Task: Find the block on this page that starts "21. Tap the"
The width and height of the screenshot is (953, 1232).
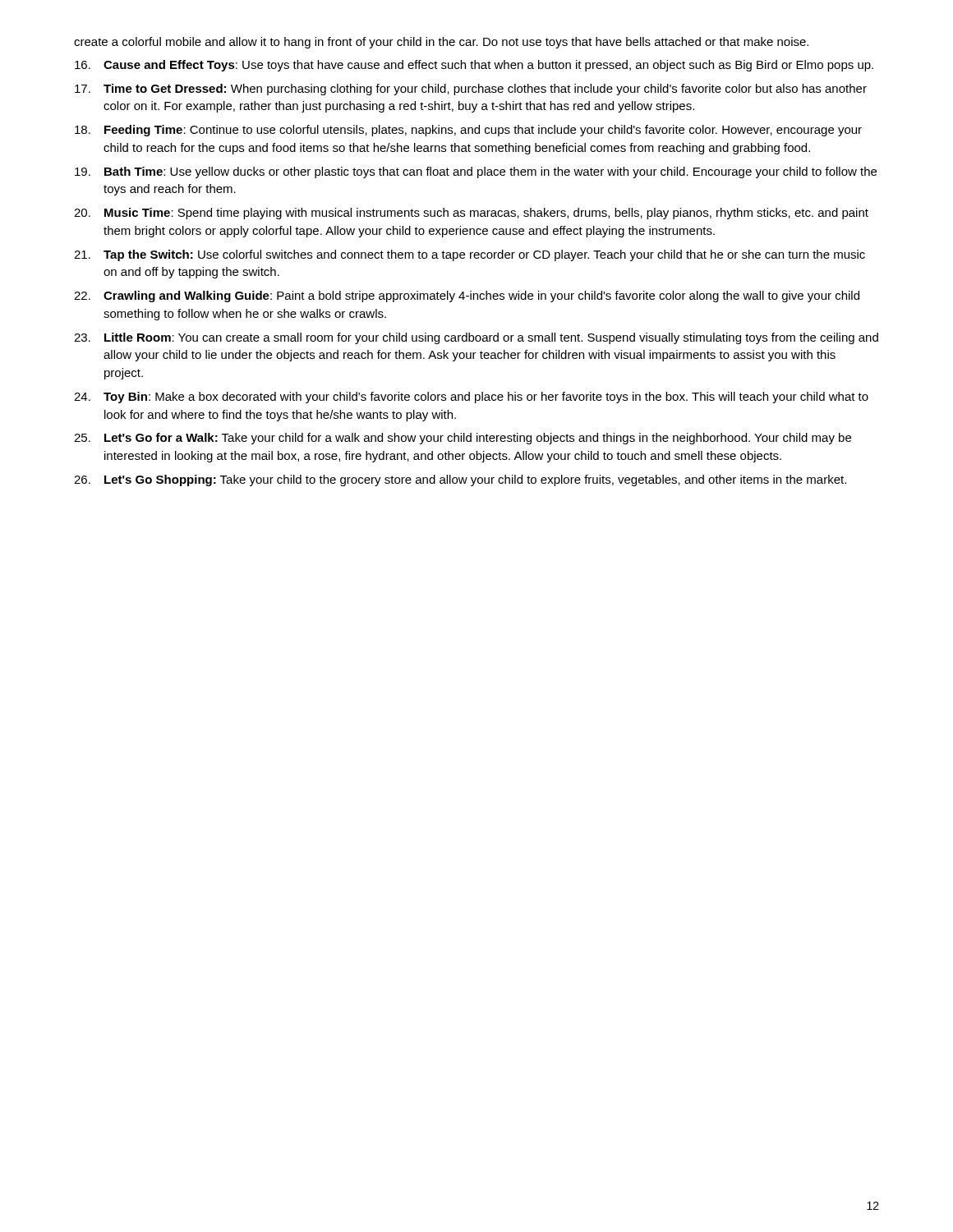Action: (476, 263)
